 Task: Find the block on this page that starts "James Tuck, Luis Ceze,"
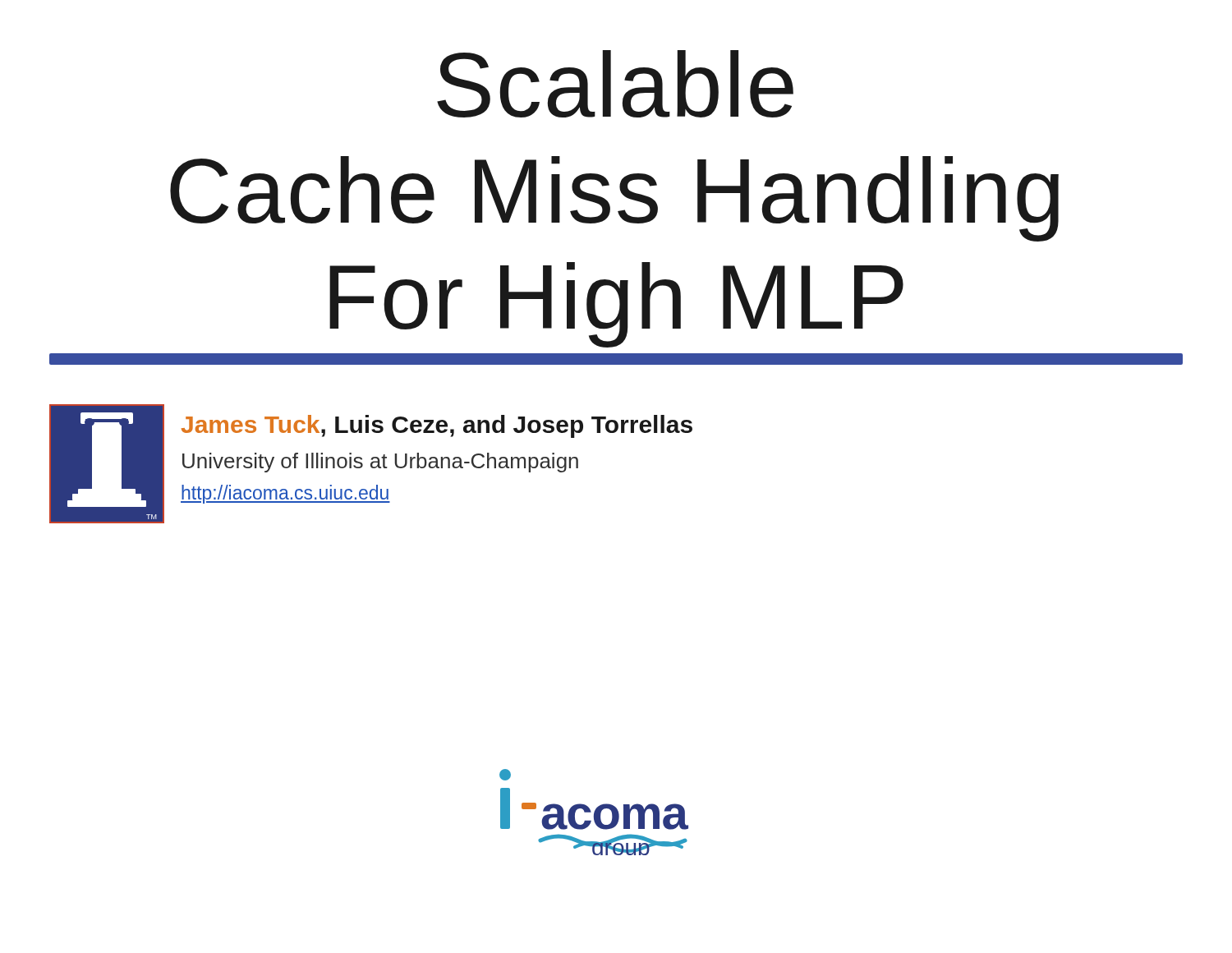coord(437,424)
